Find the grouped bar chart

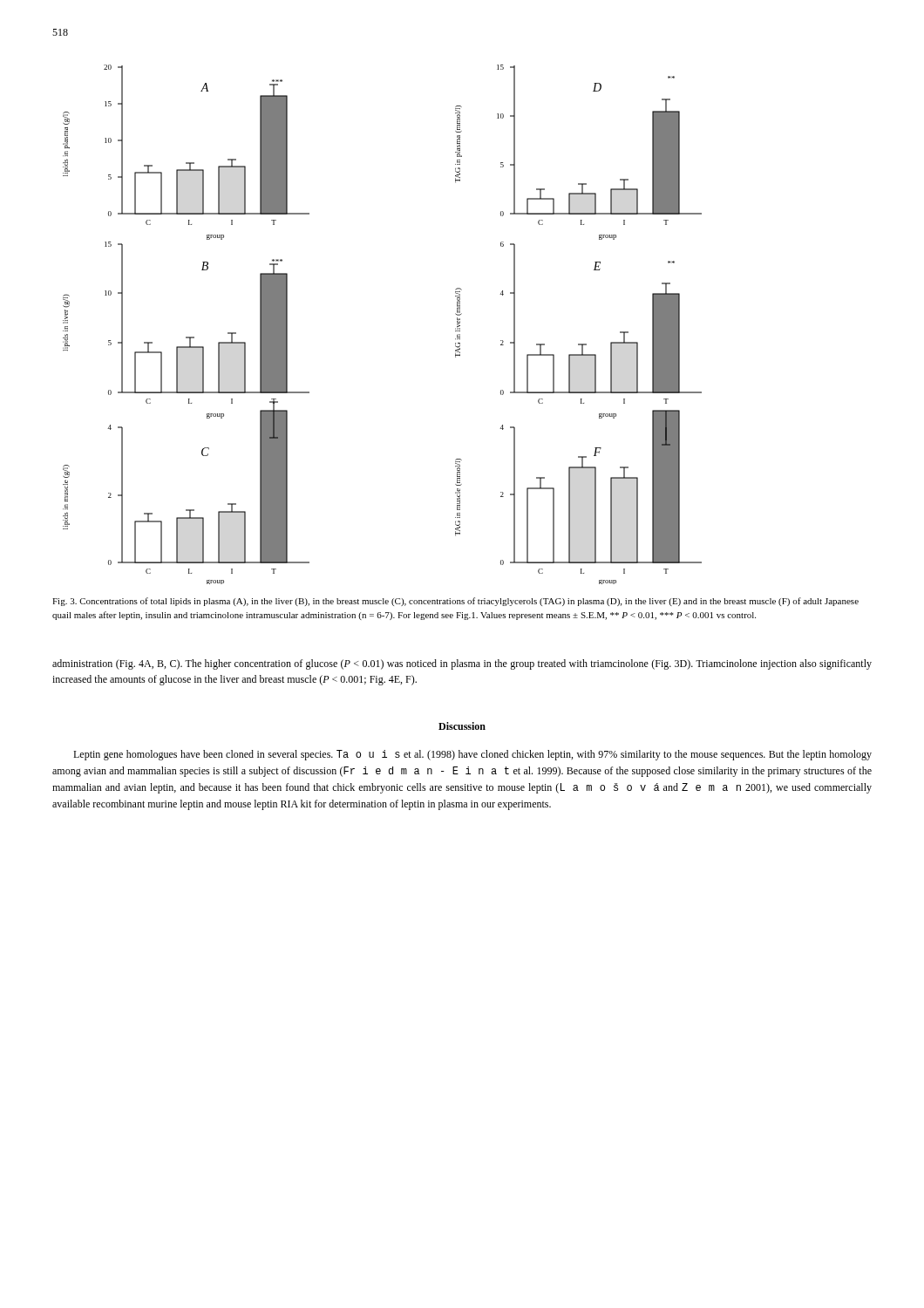tap(462, 316)
